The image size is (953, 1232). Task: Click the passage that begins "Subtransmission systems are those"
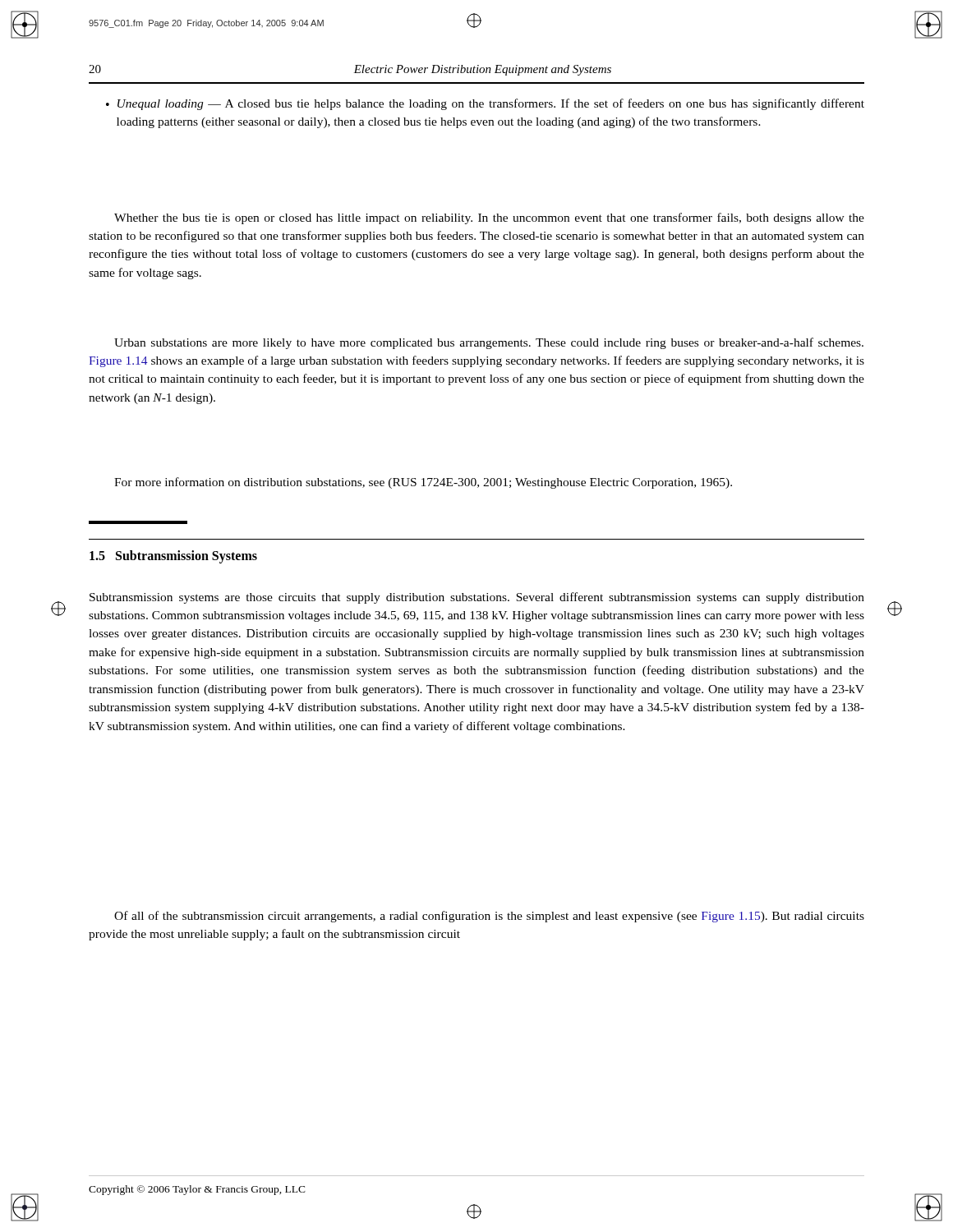pyautogui.click(x=476, y=661)
